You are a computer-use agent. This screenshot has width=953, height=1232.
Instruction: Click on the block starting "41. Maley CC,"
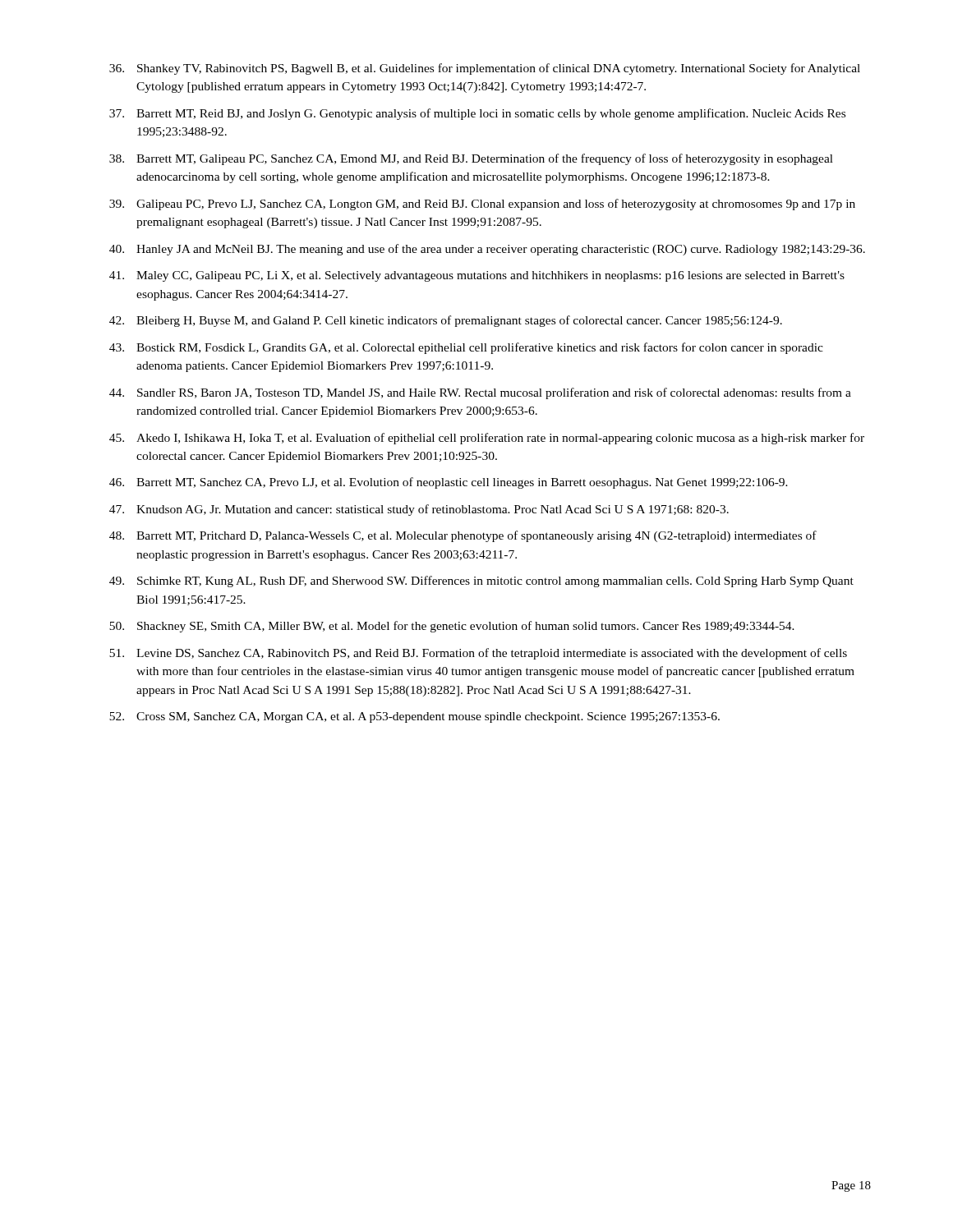[x=476, y=285]
